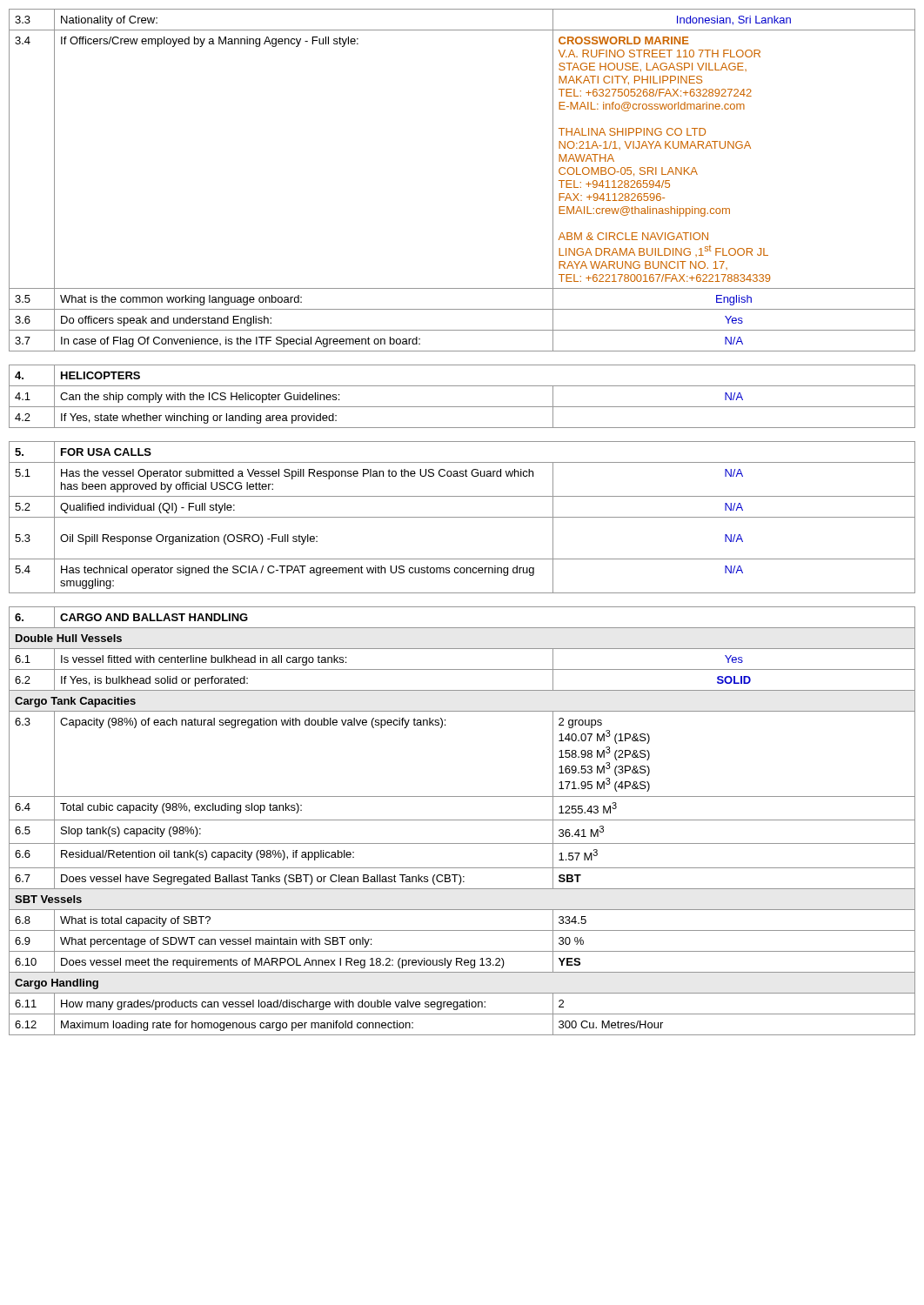Click on the table containing "Qualified individual (QI) - Full"
This screenshot has height=1305, width=924.
pyautogui.click(x=462, y=517)
